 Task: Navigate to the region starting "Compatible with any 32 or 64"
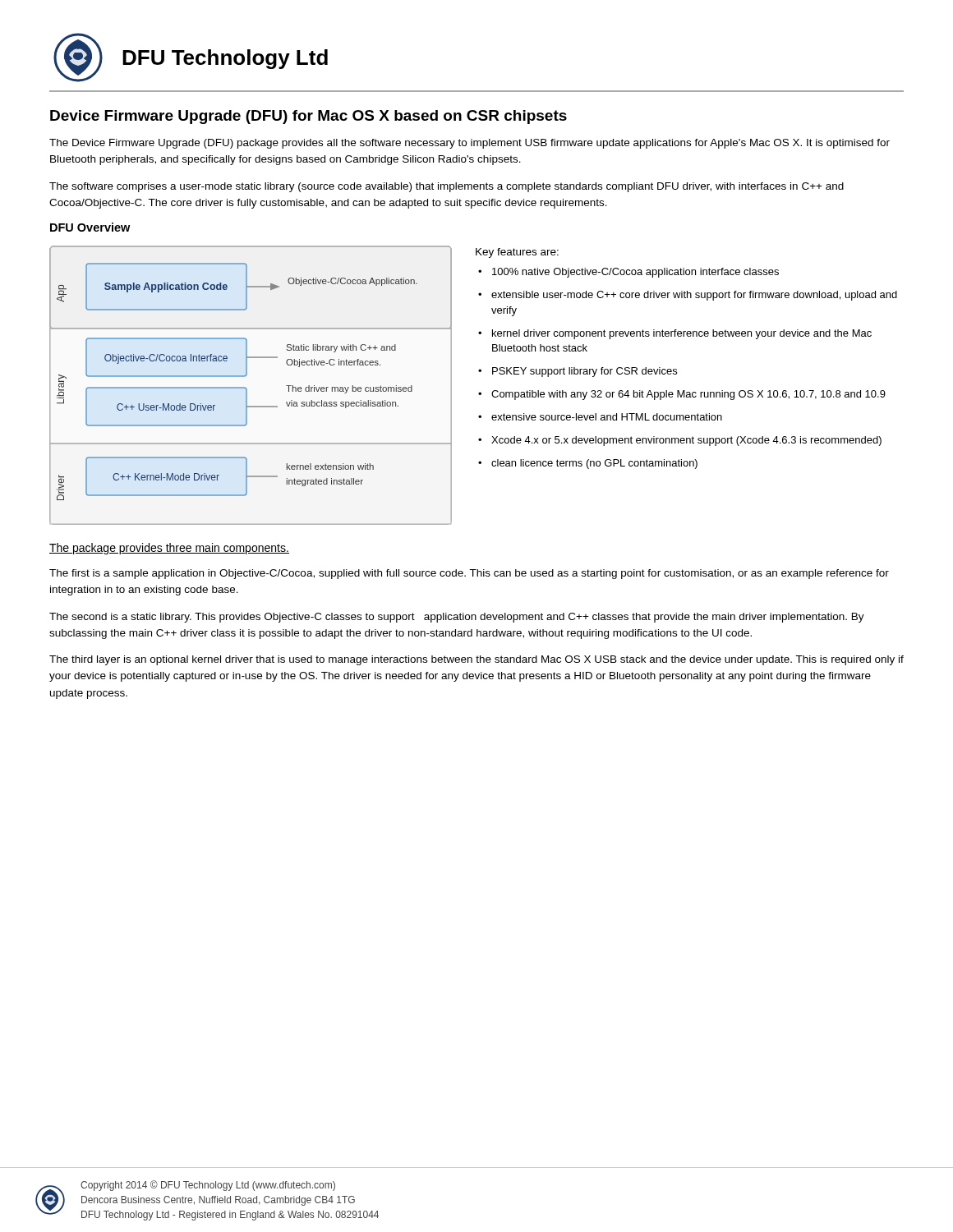pos(688,394)
